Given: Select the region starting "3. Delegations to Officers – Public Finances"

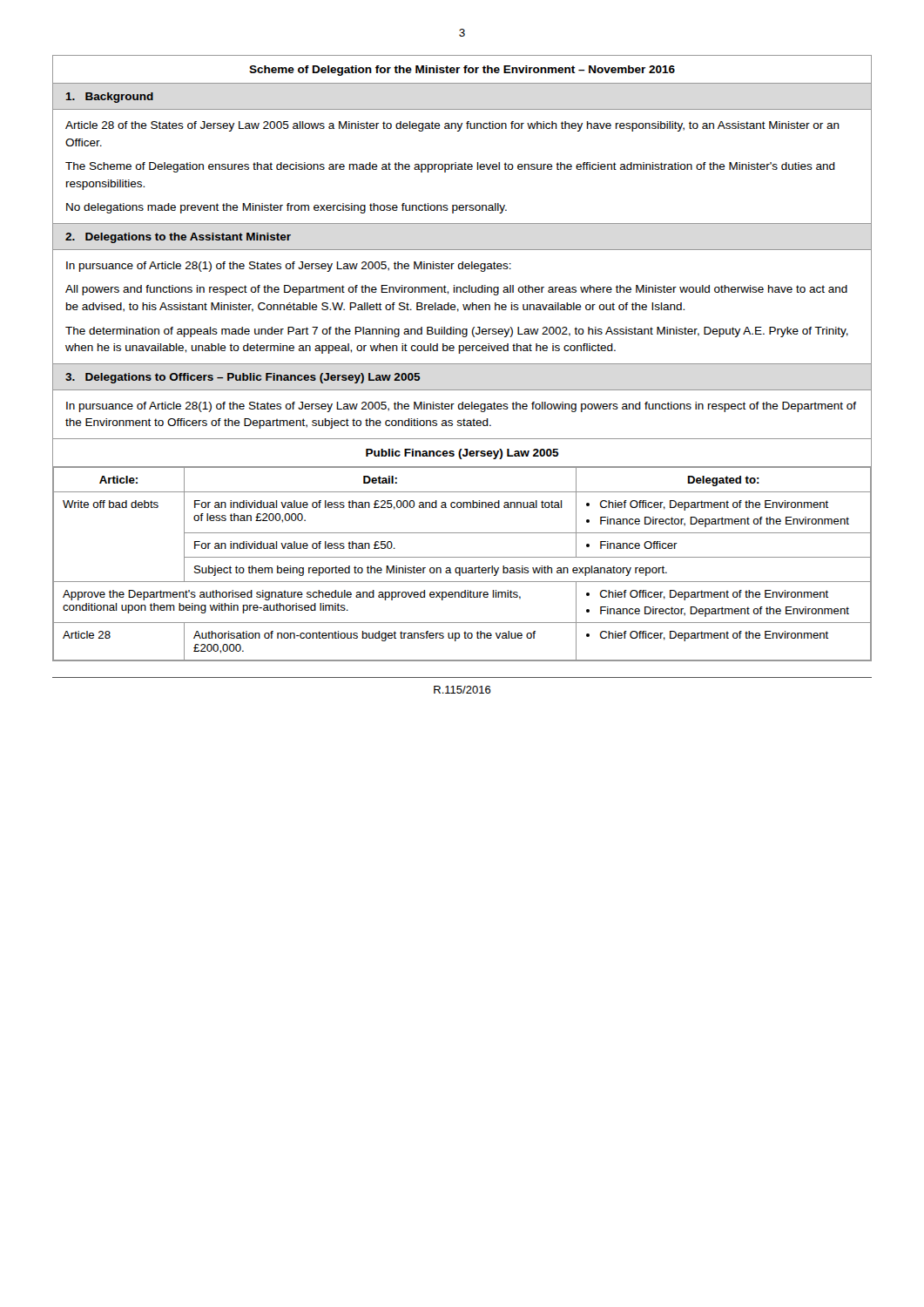Looking at the screenshot, I should 243,377.
